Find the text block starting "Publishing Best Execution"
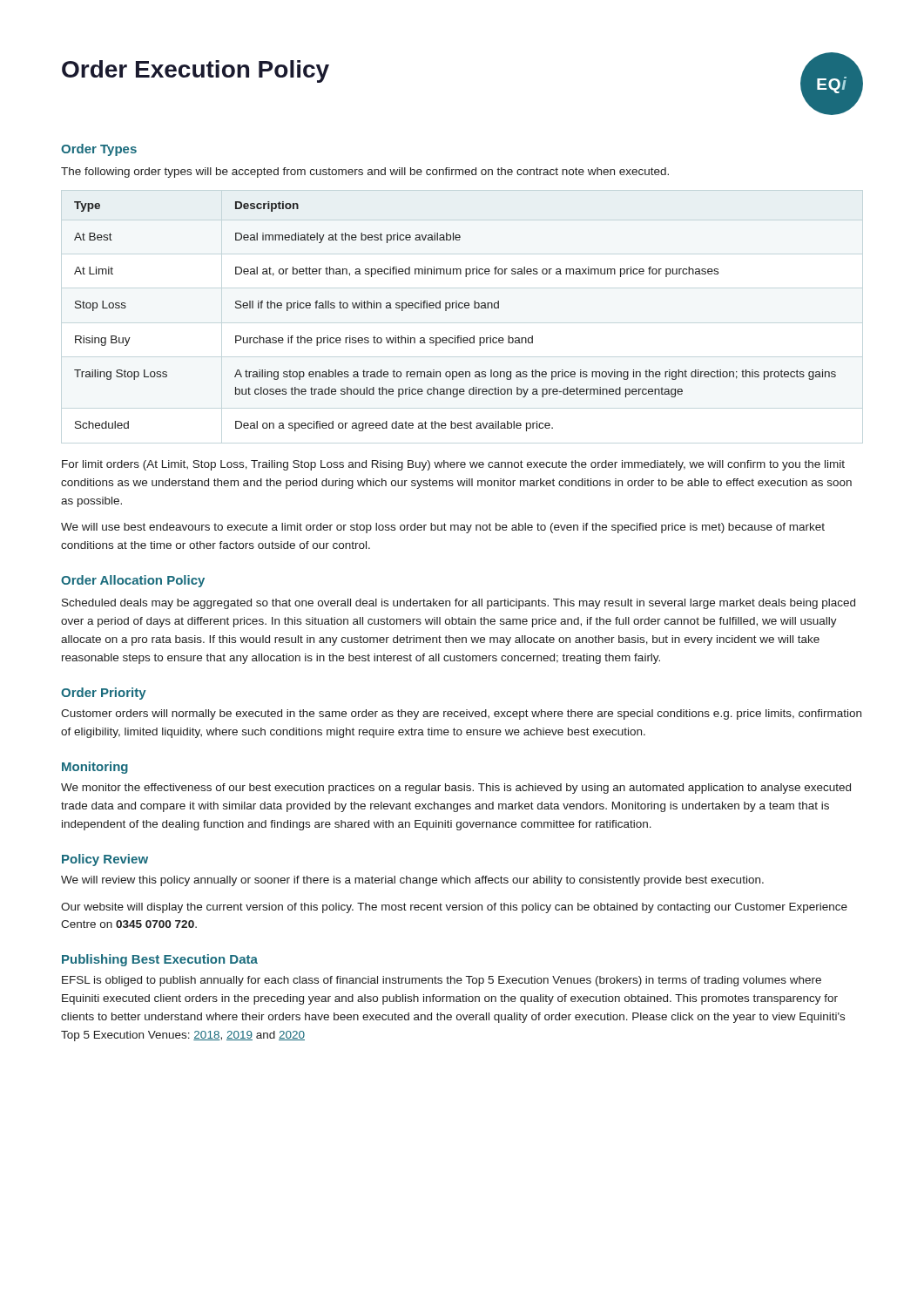Image resolution: width=924 pixels, height=1307 pixels. click(159, 959)
